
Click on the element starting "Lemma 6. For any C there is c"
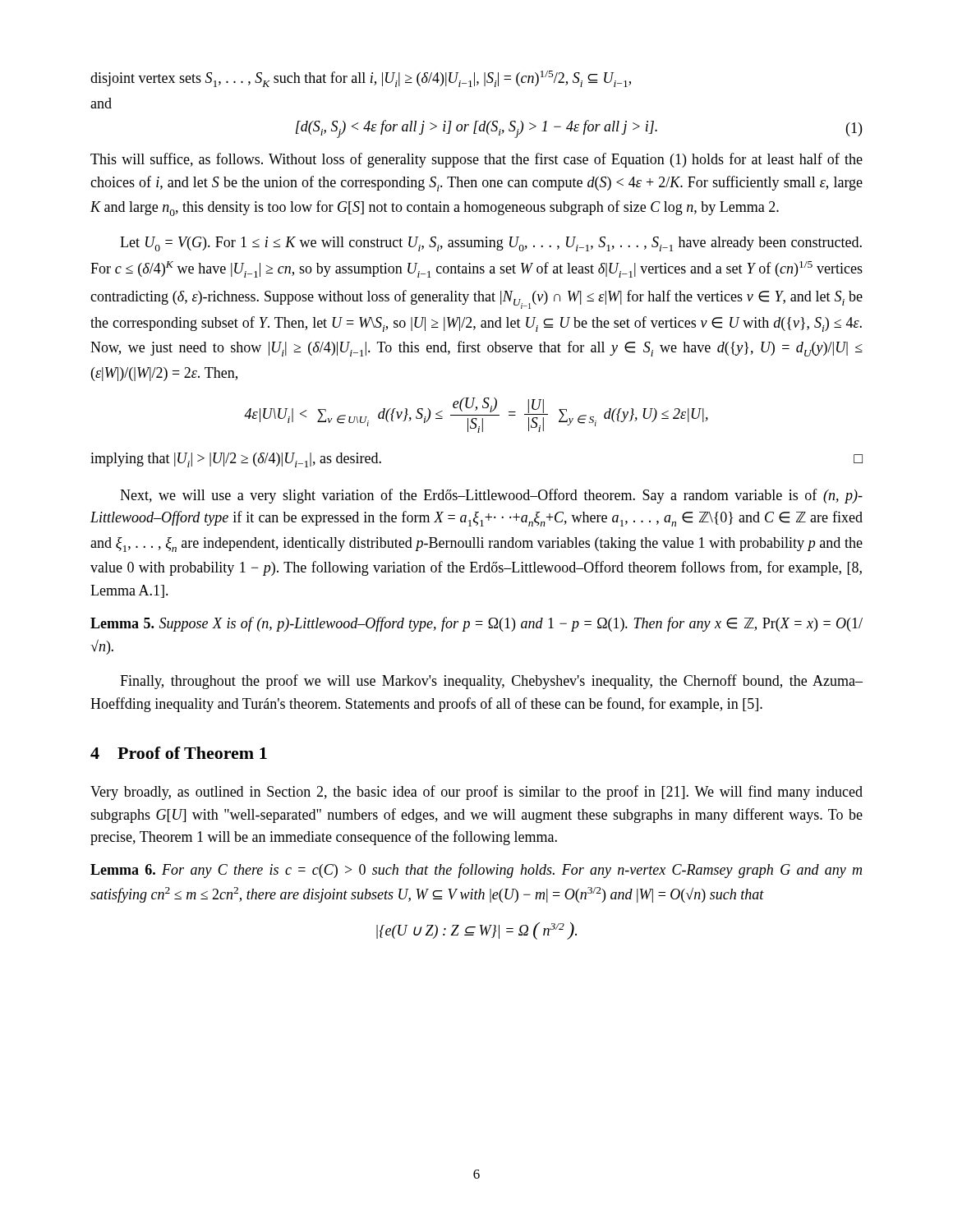pos(476,883)
